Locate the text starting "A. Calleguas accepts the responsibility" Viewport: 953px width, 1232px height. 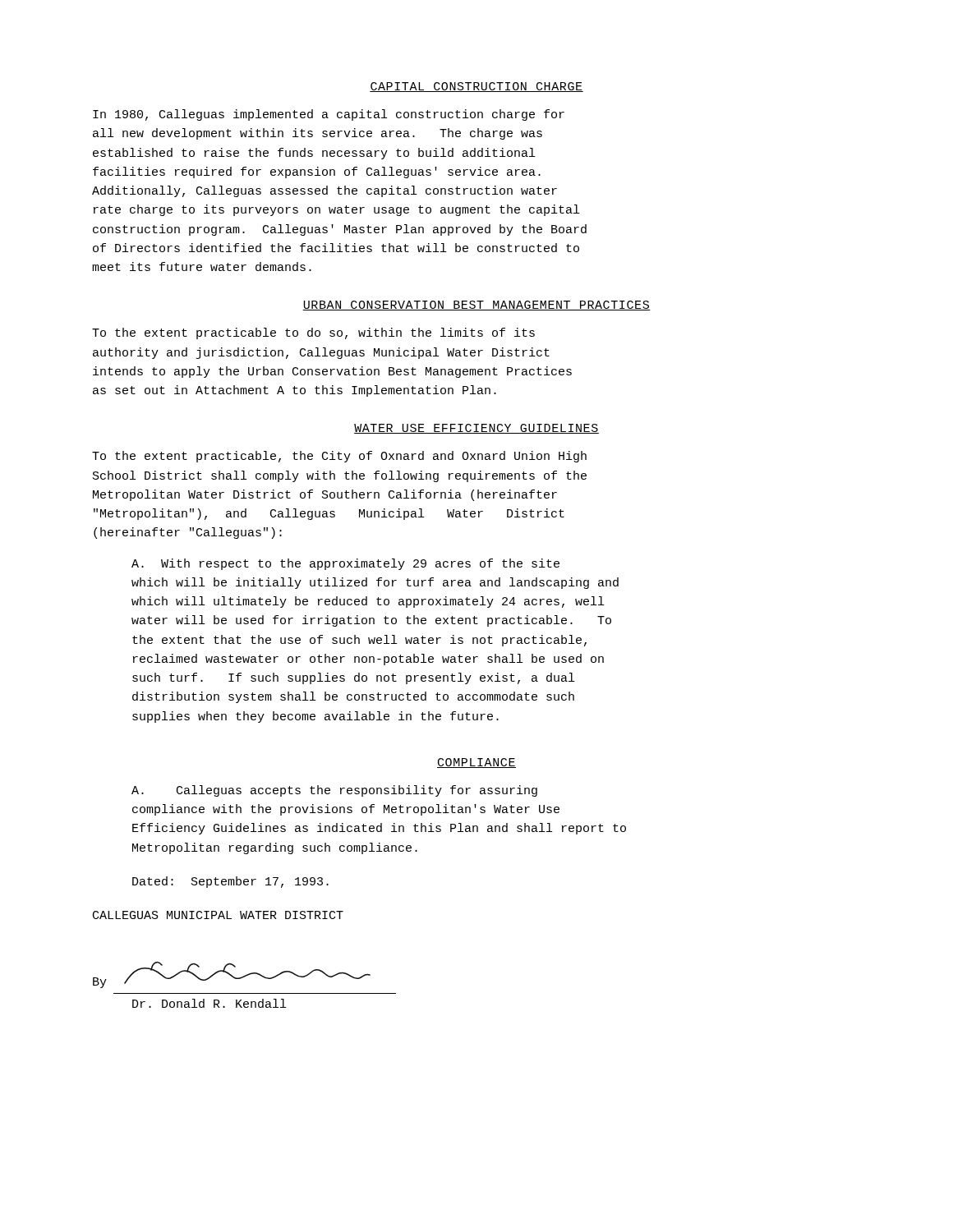pyautogui.click(x=379, y=820)
